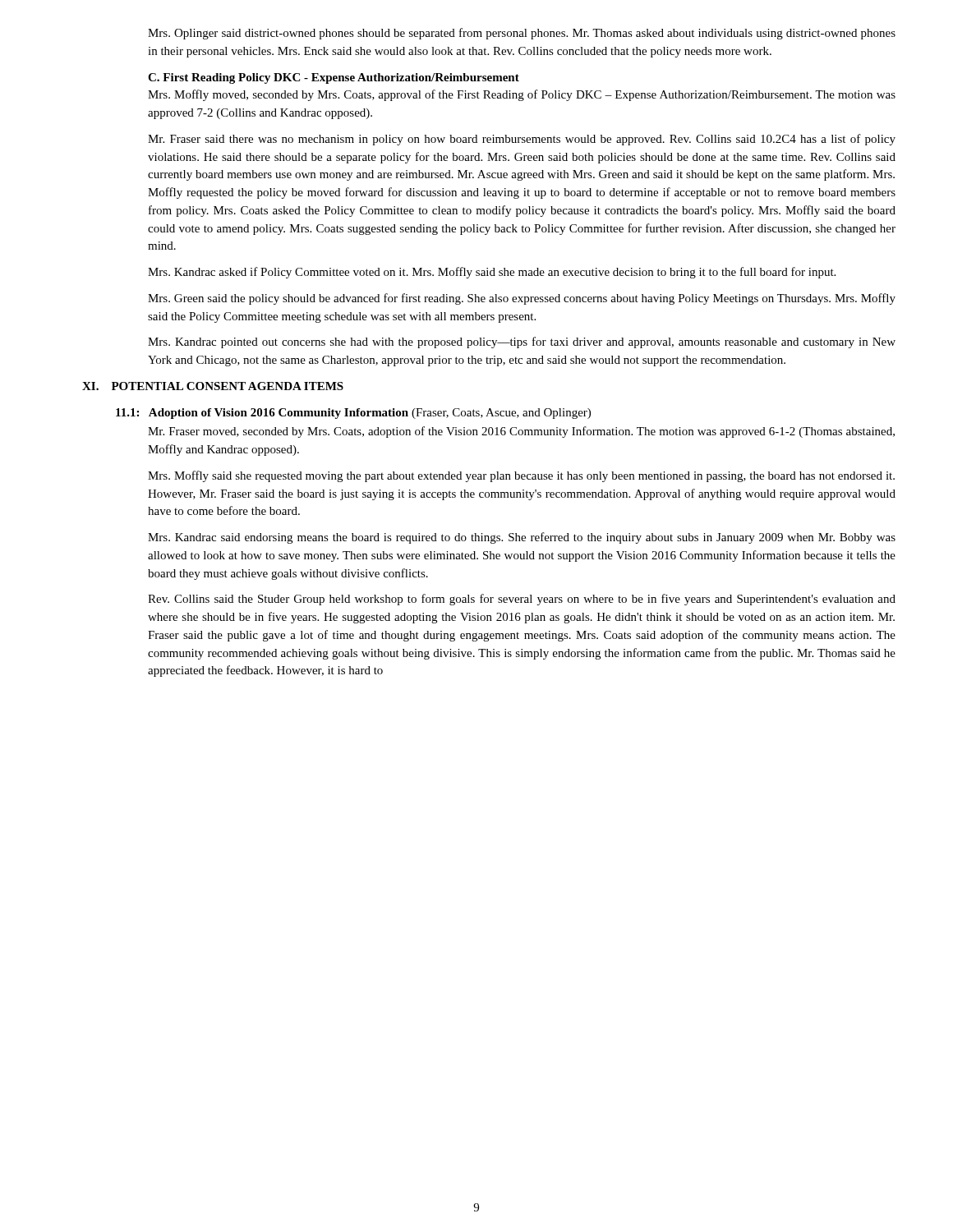Locate the block of text that opens with "Mrs. Moffly moved, seconded"

(x=522, y=104)
